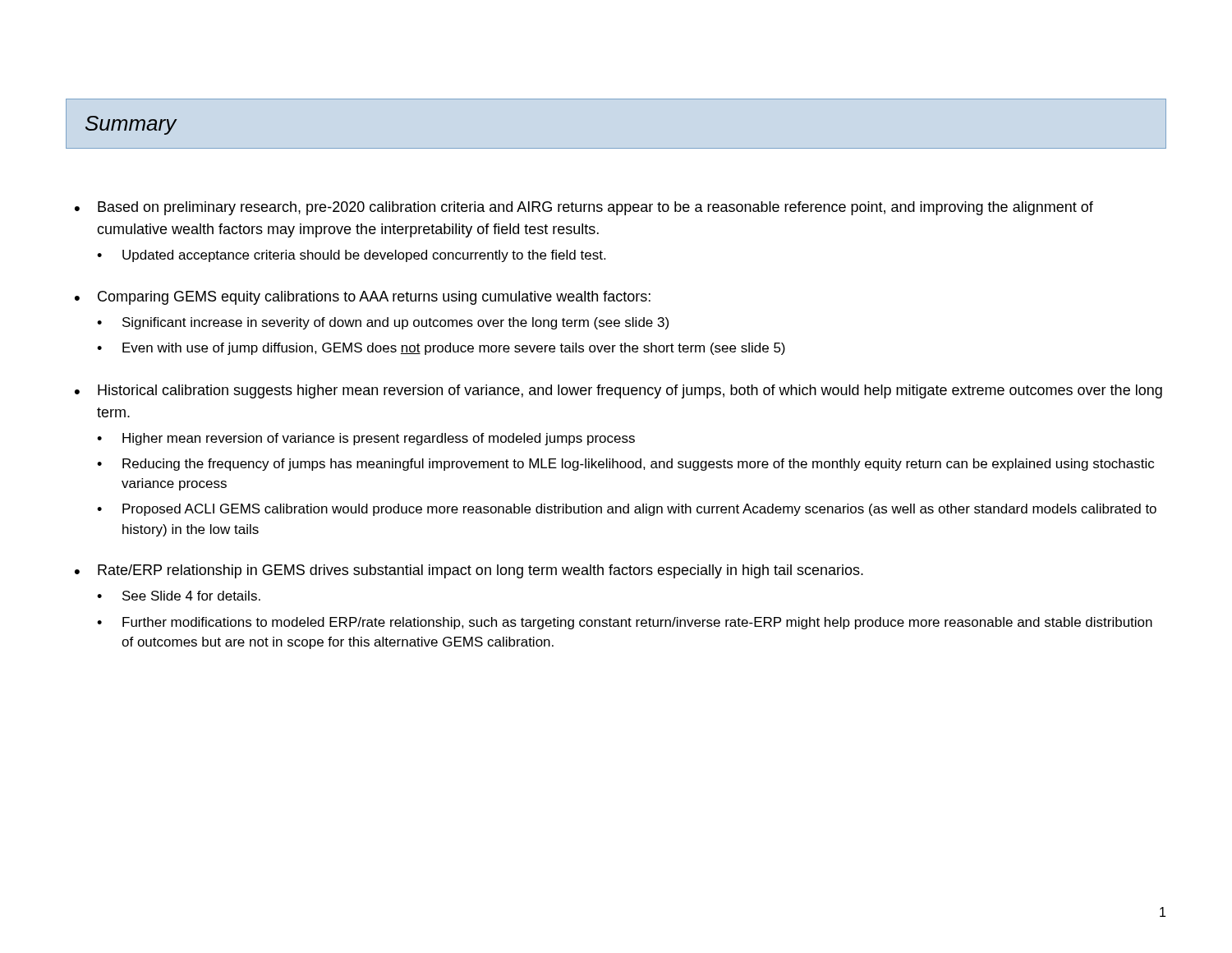Find a section header
This screenshot has height=953, width=1232.
[x=616, y=124]
